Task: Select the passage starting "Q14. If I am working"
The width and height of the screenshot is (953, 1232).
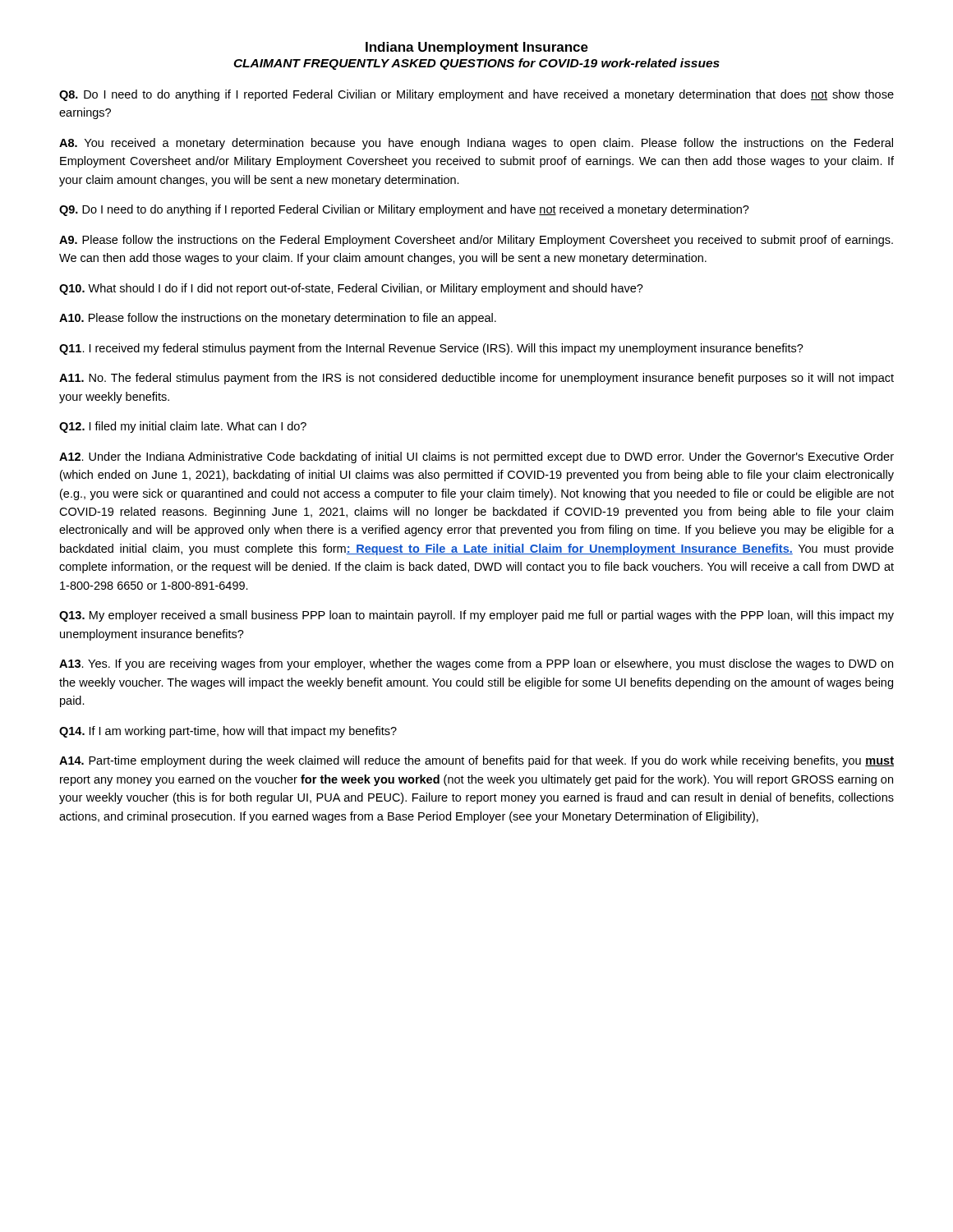Action: click(228, 732)
